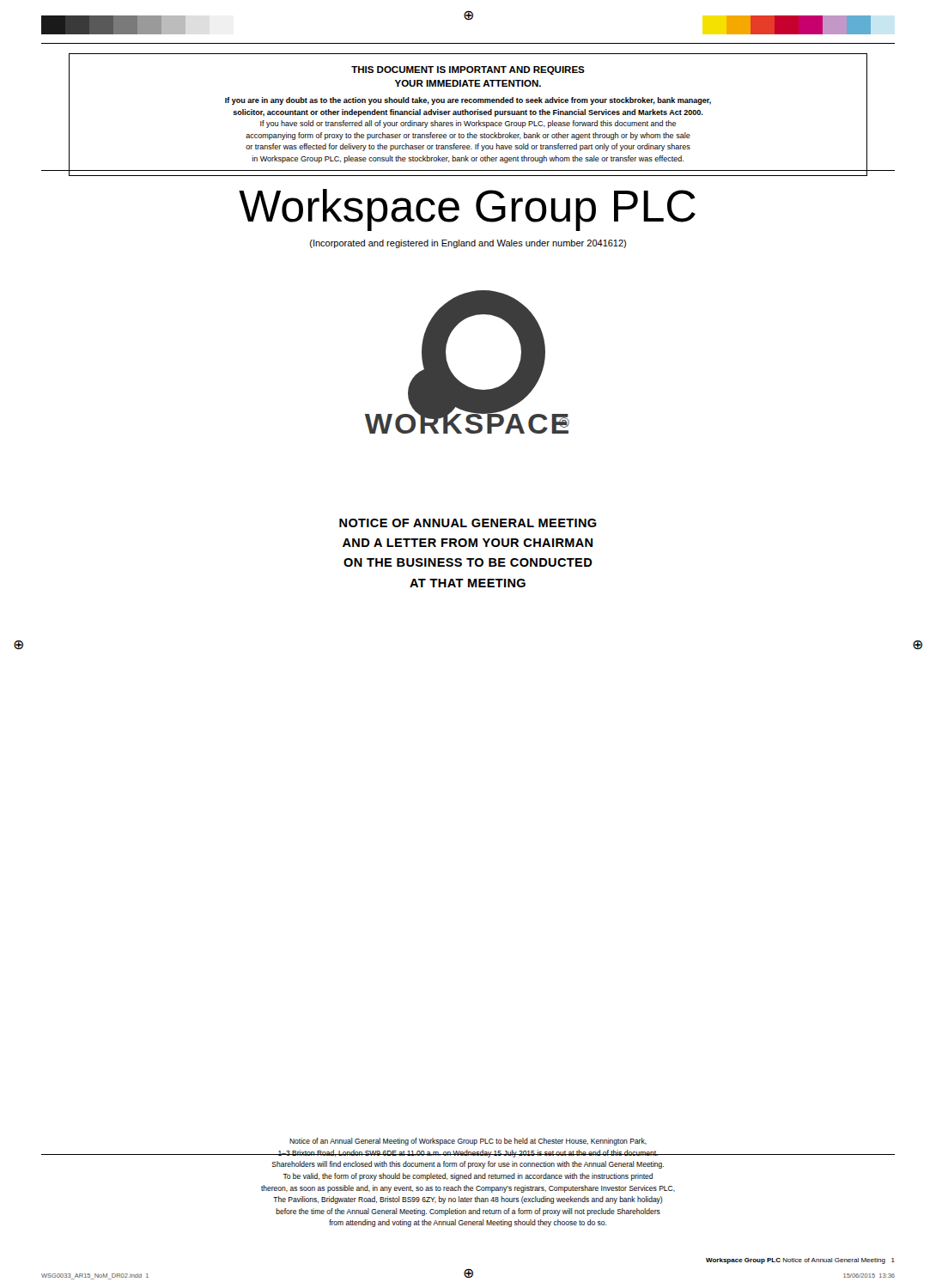Click on the title that says "THIS DOCUMENT IS IMPORTANT AND REQUIRESYOUR"
Image resolution: width=936 pixels, height=1288 pixels.
point(468,114)
